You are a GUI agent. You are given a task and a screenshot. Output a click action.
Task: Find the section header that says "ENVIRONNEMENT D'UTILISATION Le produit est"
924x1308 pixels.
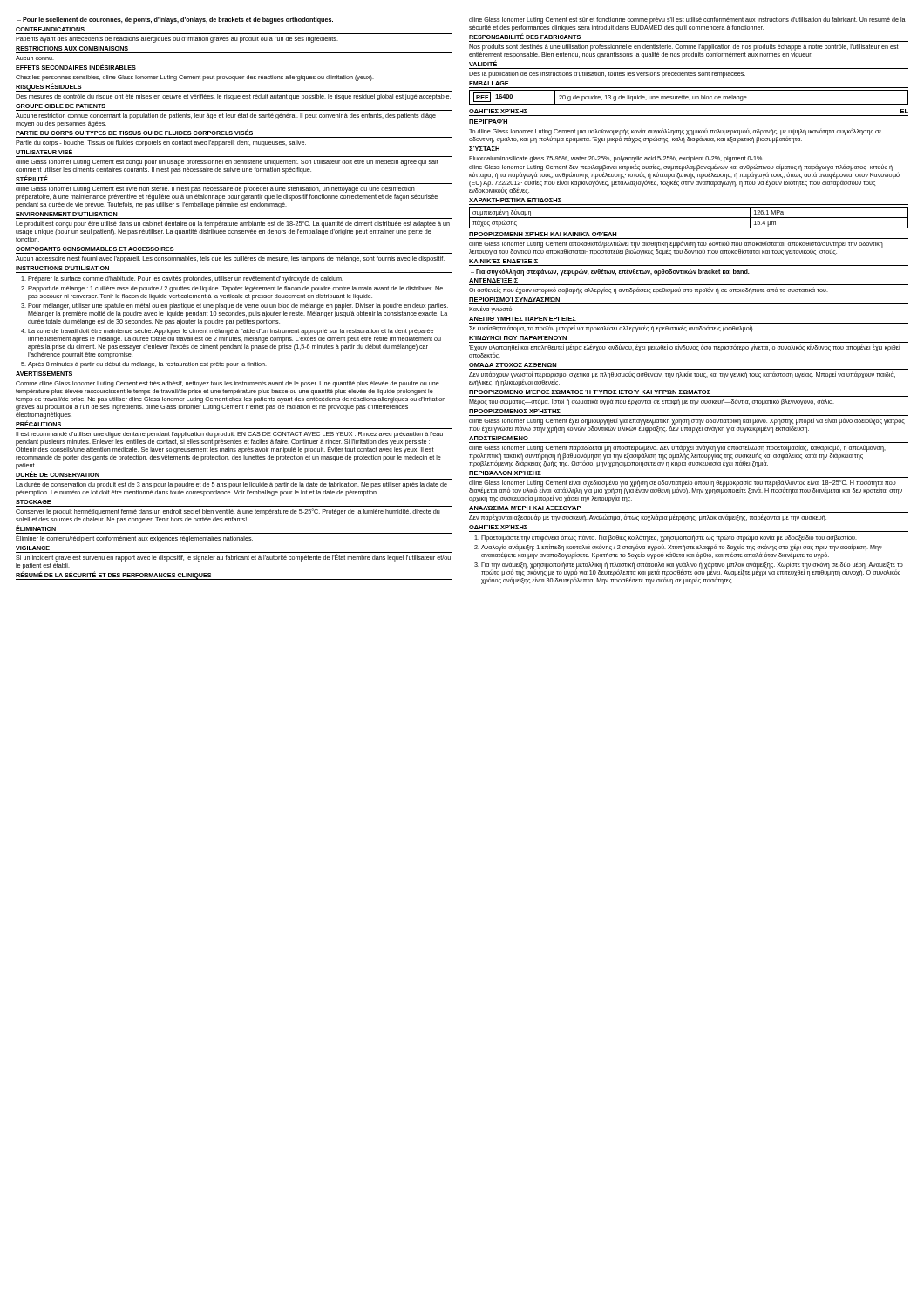coord(234,227)
